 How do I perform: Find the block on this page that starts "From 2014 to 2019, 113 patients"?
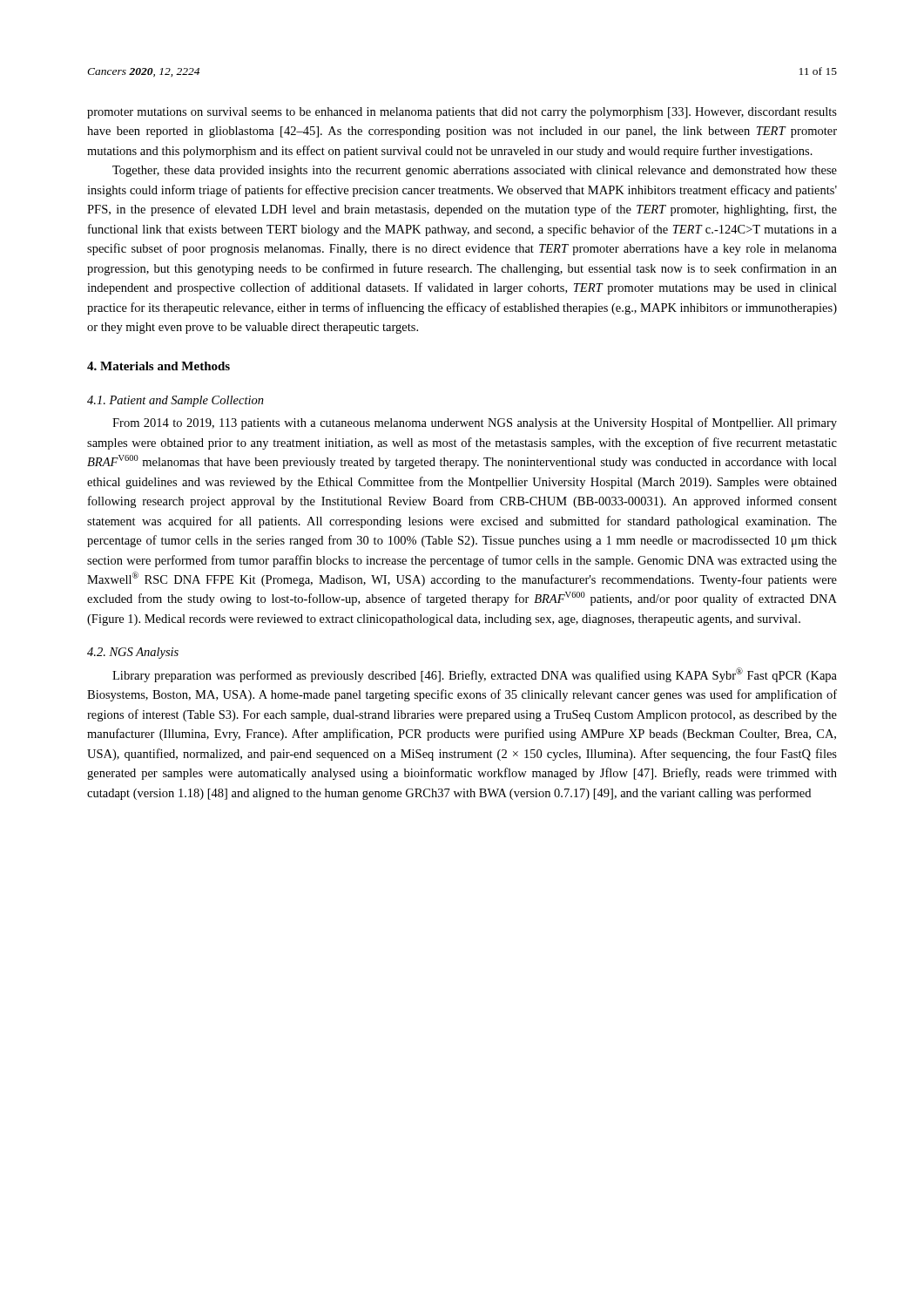(x=462, y=521)
